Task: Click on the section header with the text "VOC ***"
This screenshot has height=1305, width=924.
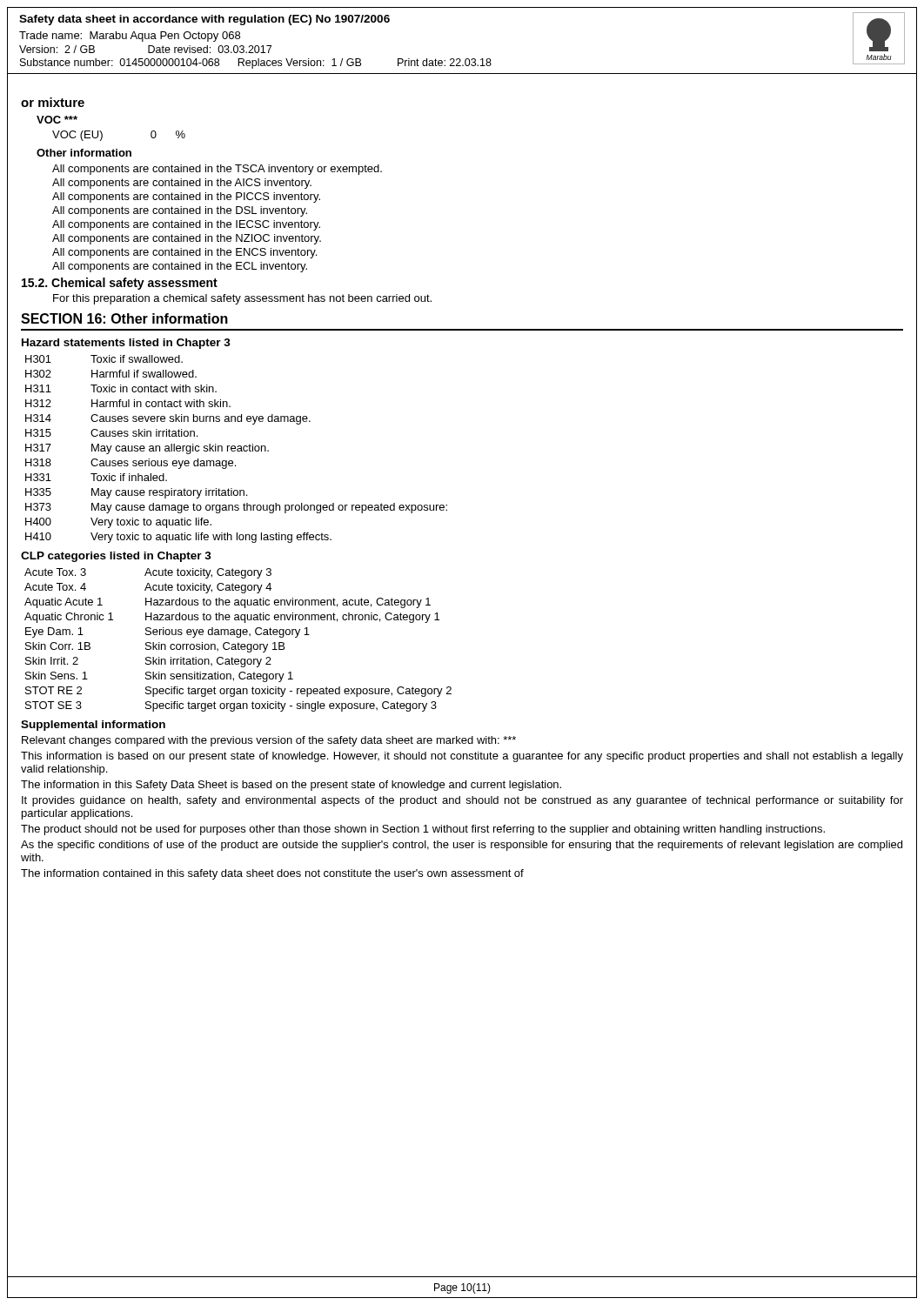Action: (57, 120)
